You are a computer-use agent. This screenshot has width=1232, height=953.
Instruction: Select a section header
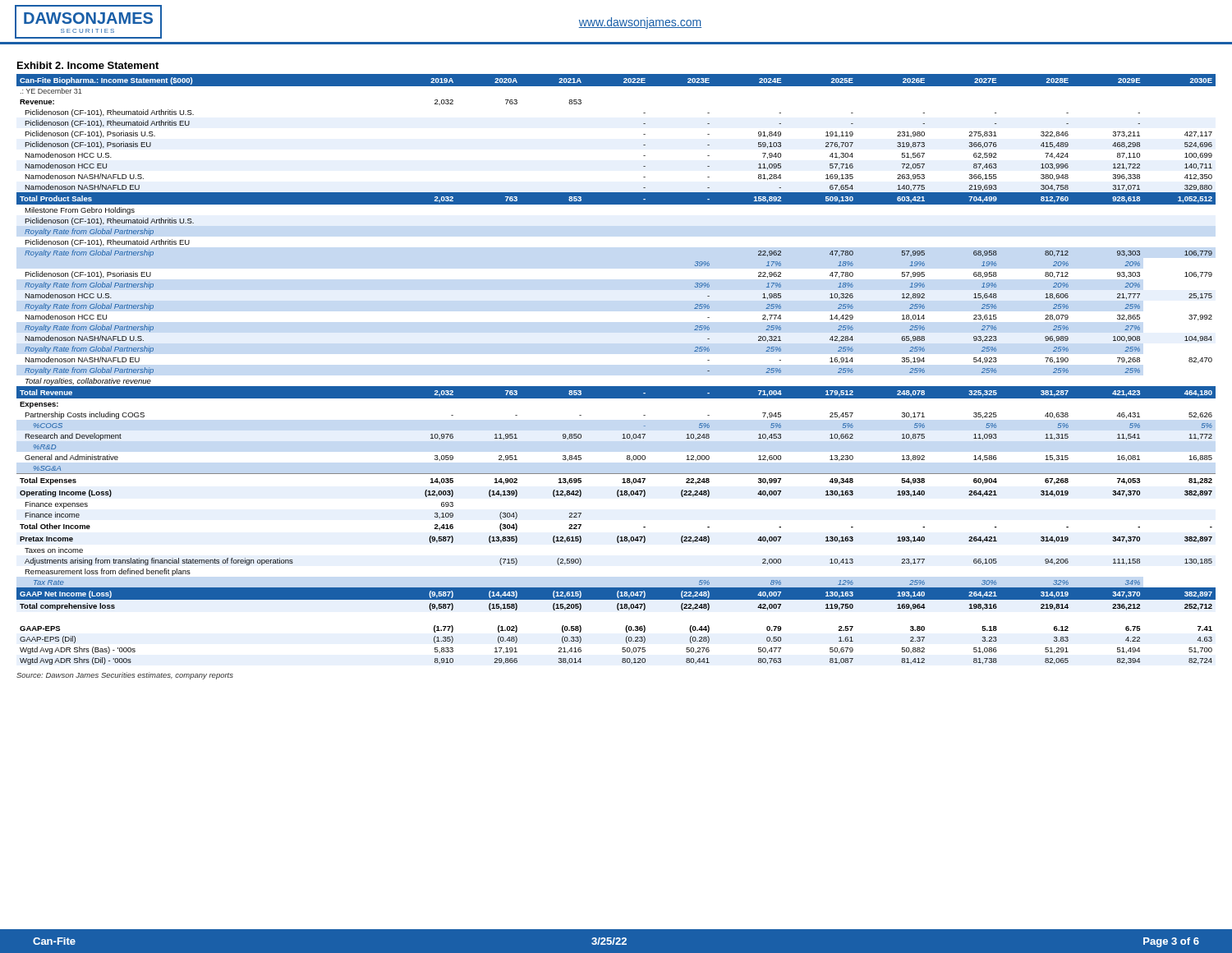click(88, 65)
